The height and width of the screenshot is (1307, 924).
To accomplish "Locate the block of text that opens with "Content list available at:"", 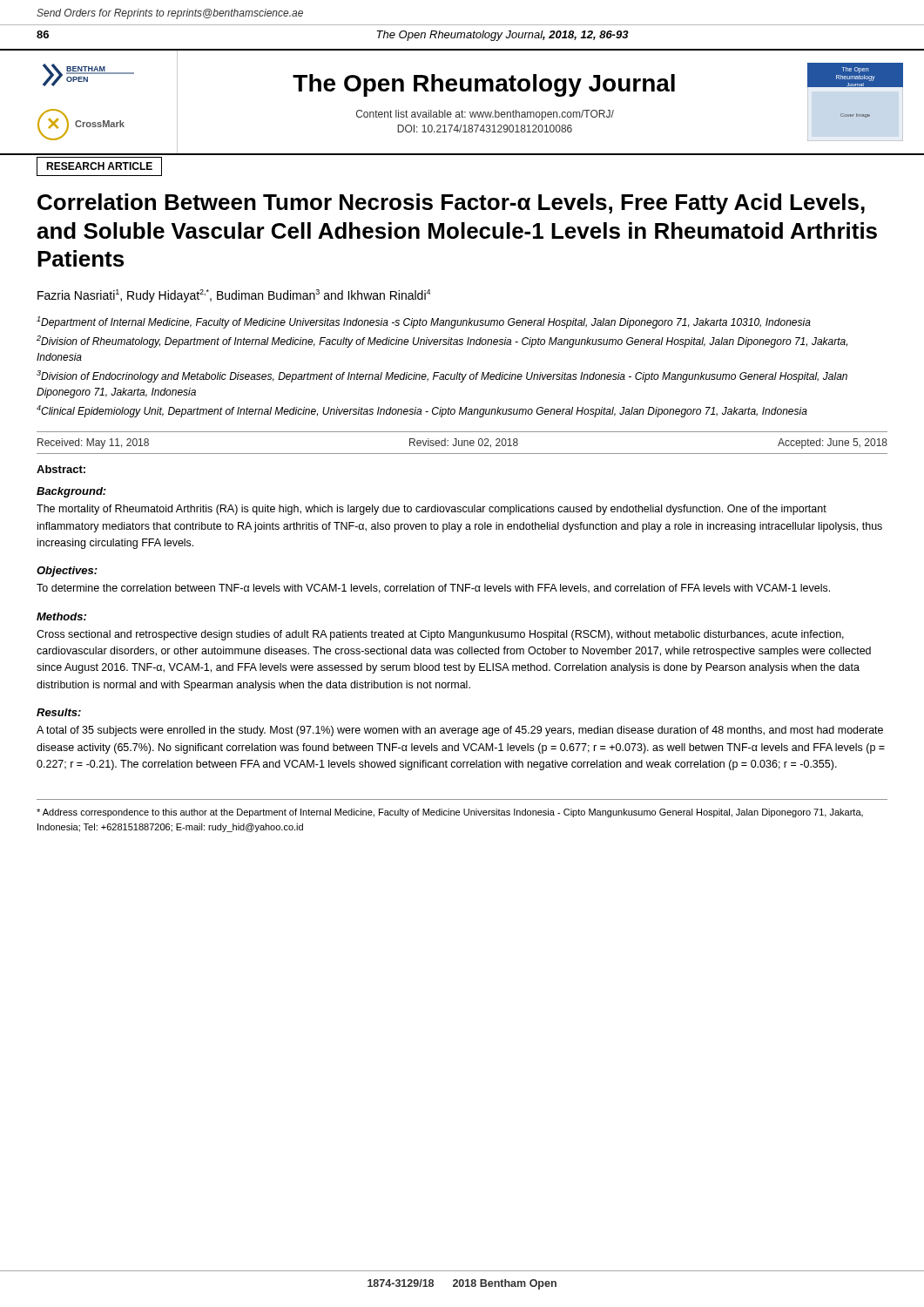I will click(485, 114).
